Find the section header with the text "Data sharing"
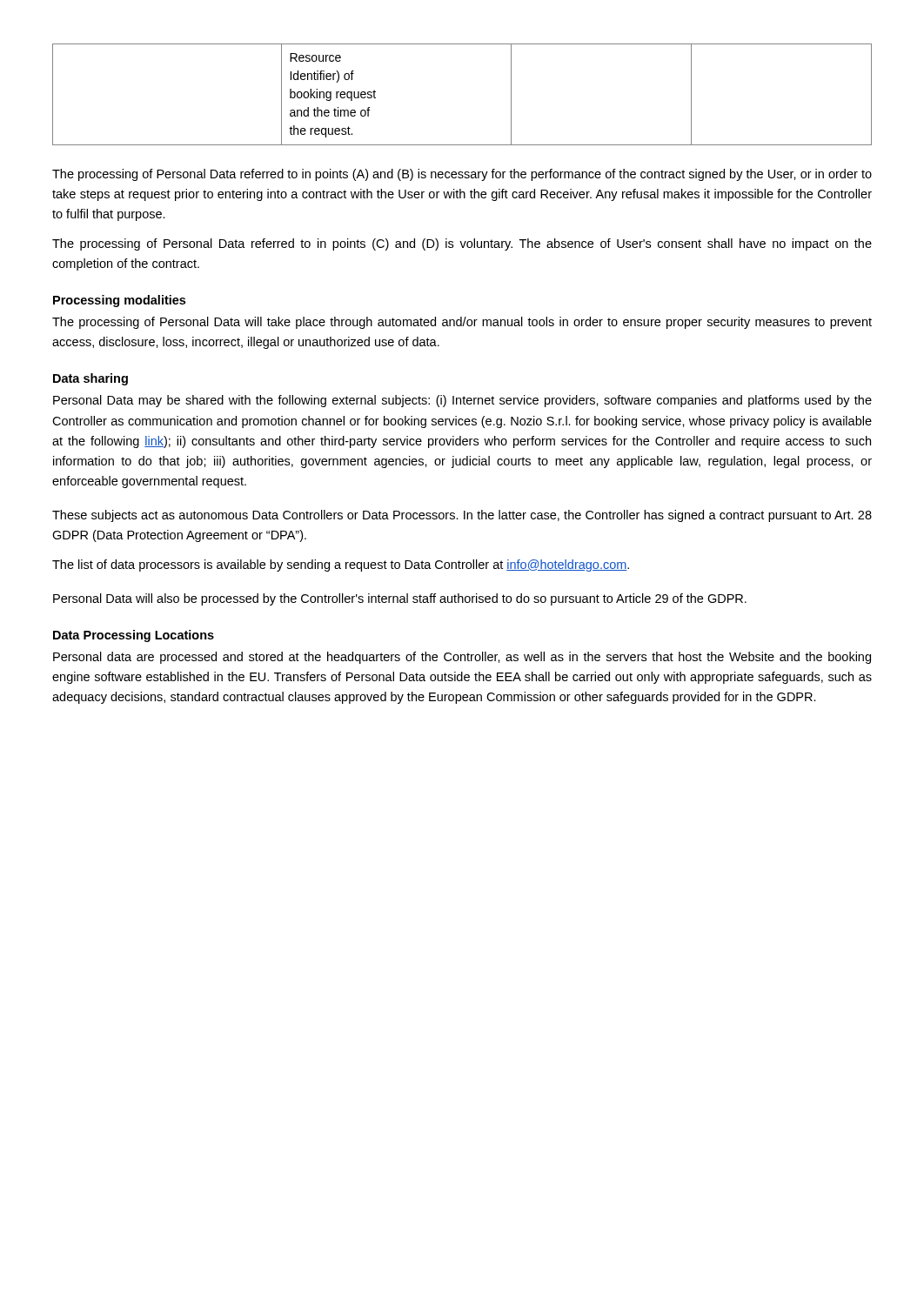The height and width of the screenshot is (1305, 924). [90, 379]
